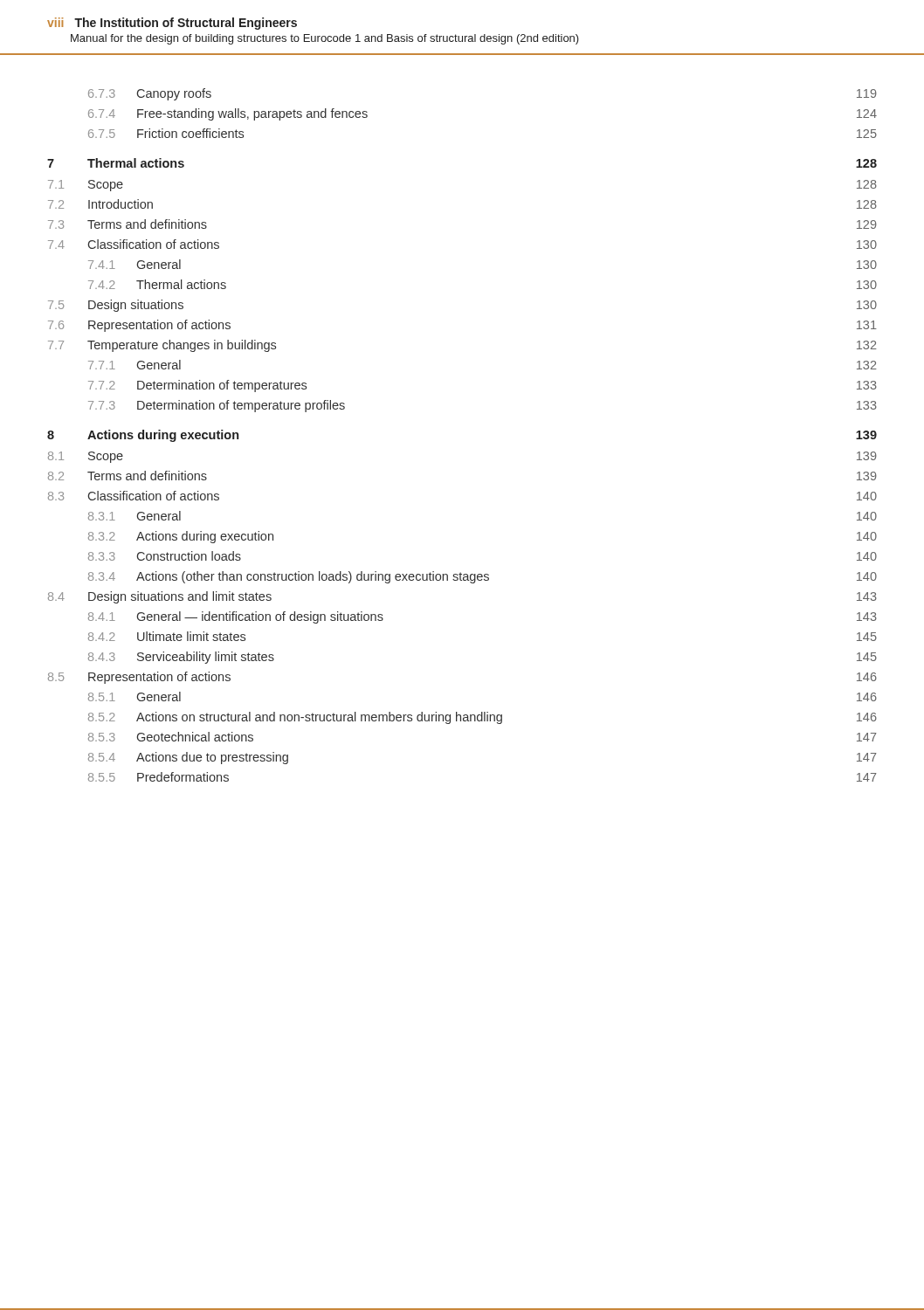The width and height of the screenshot is (924, 1310).
Task: Click on the region starting "8.5 Representation of actions 146"
Action: (x=158, y=677)
